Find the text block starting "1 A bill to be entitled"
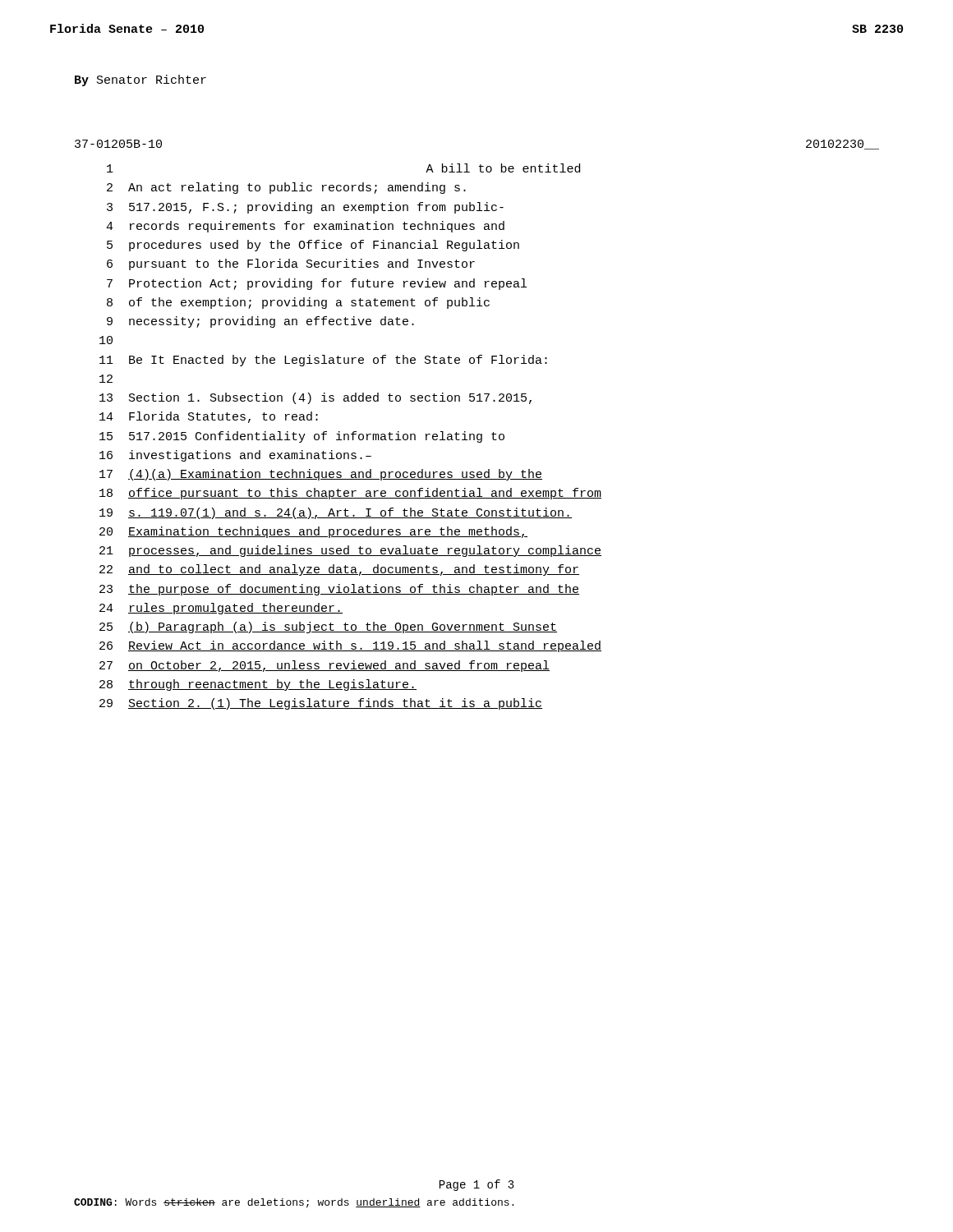This screenshot has height=1232, width=953. tap(476, 437)
